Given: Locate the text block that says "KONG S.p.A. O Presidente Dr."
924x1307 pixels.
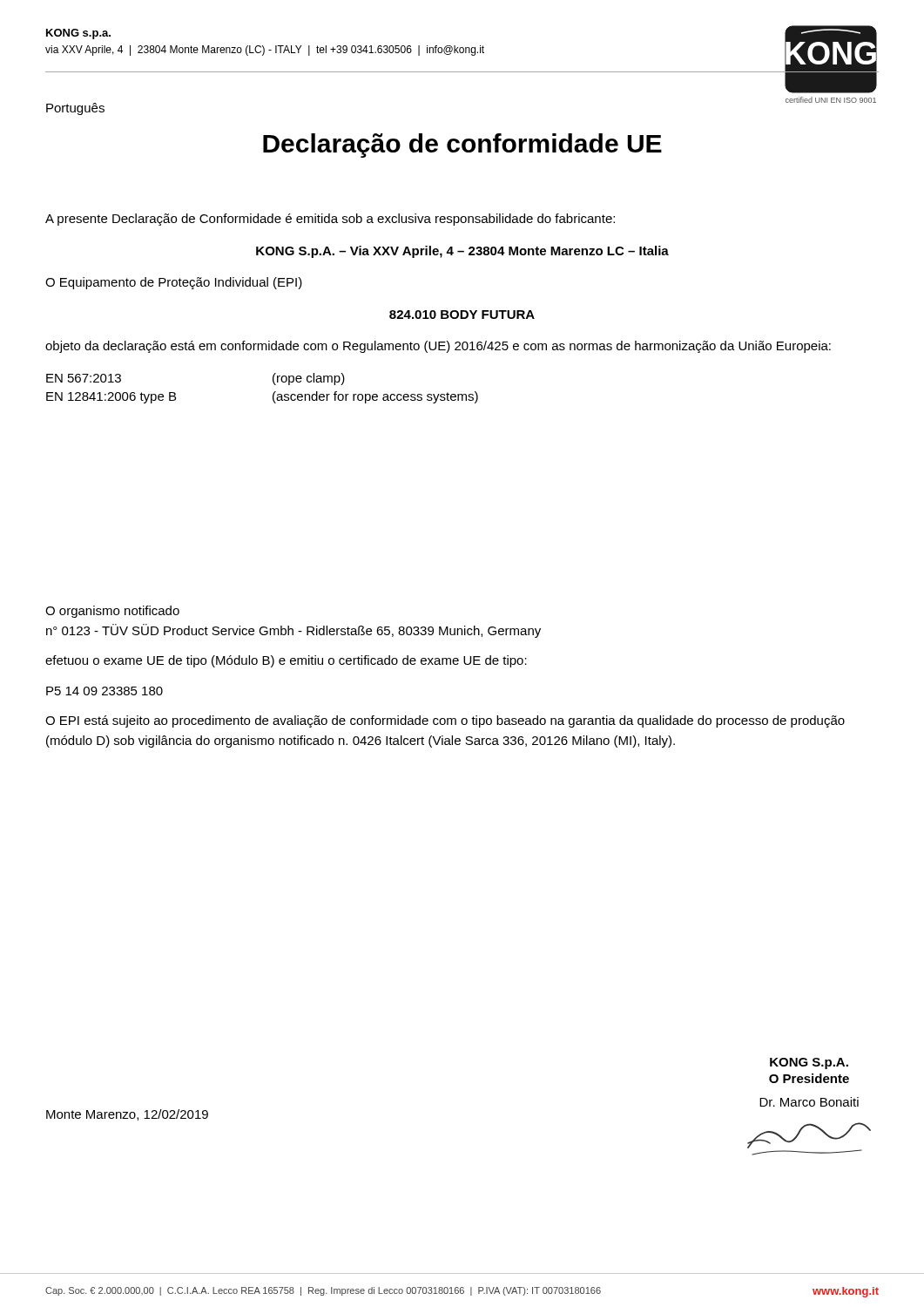Looking at the screenshot, I should [x=809, y=1110].
